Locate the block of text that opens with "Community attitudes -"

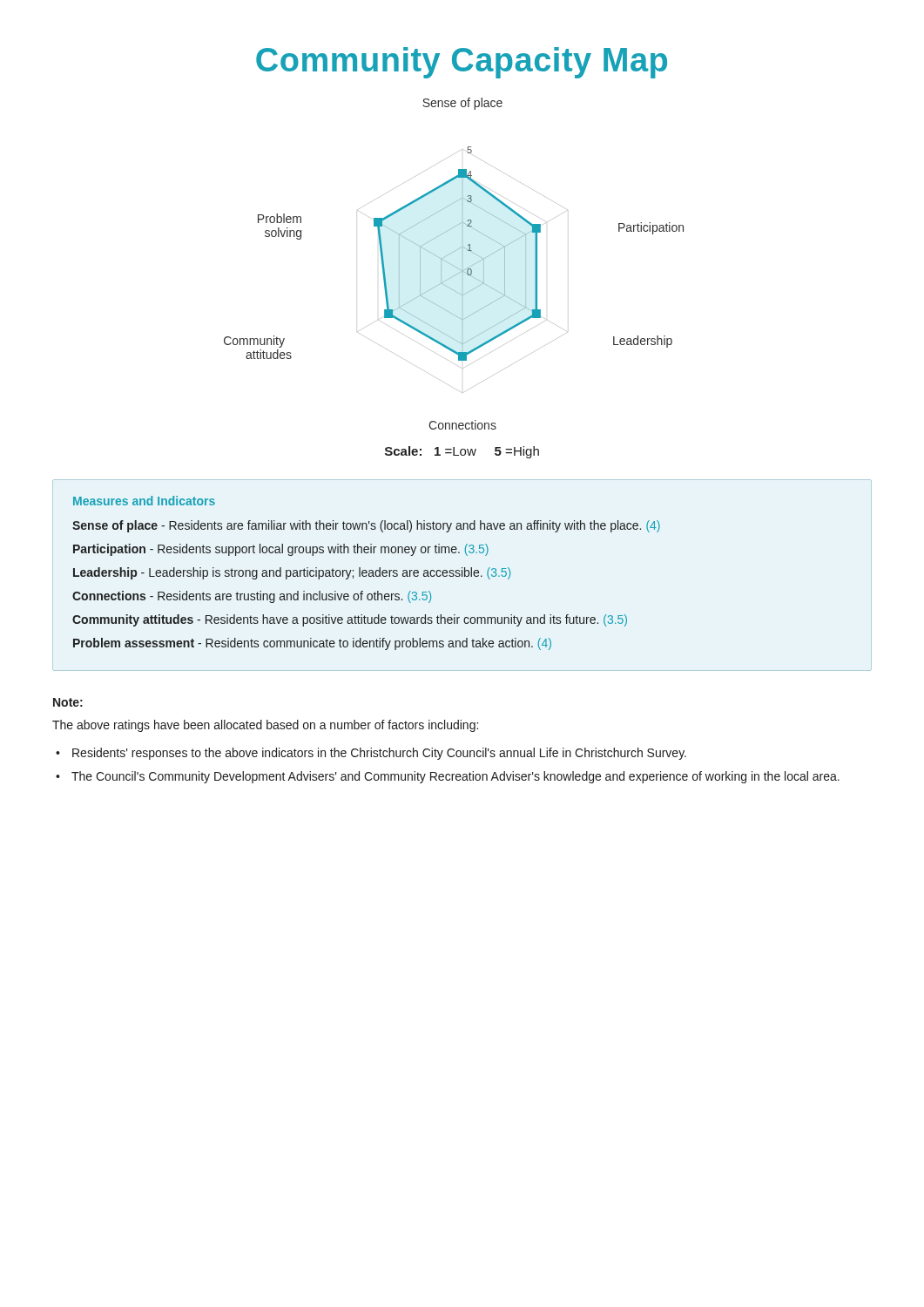[350, 620]
